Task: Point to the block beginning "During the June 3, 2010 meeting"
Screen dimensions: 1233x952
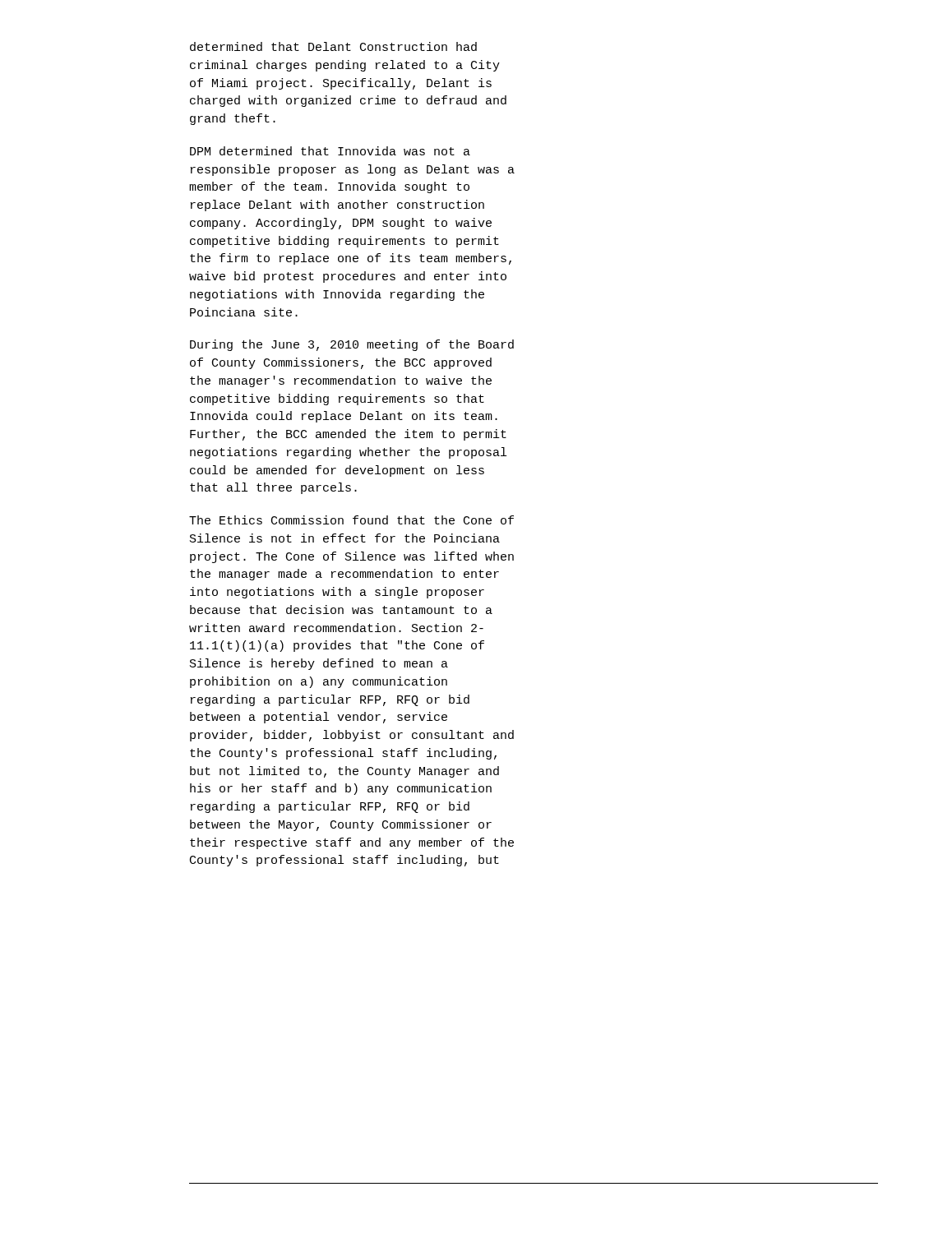Action: tap(352, 417)
